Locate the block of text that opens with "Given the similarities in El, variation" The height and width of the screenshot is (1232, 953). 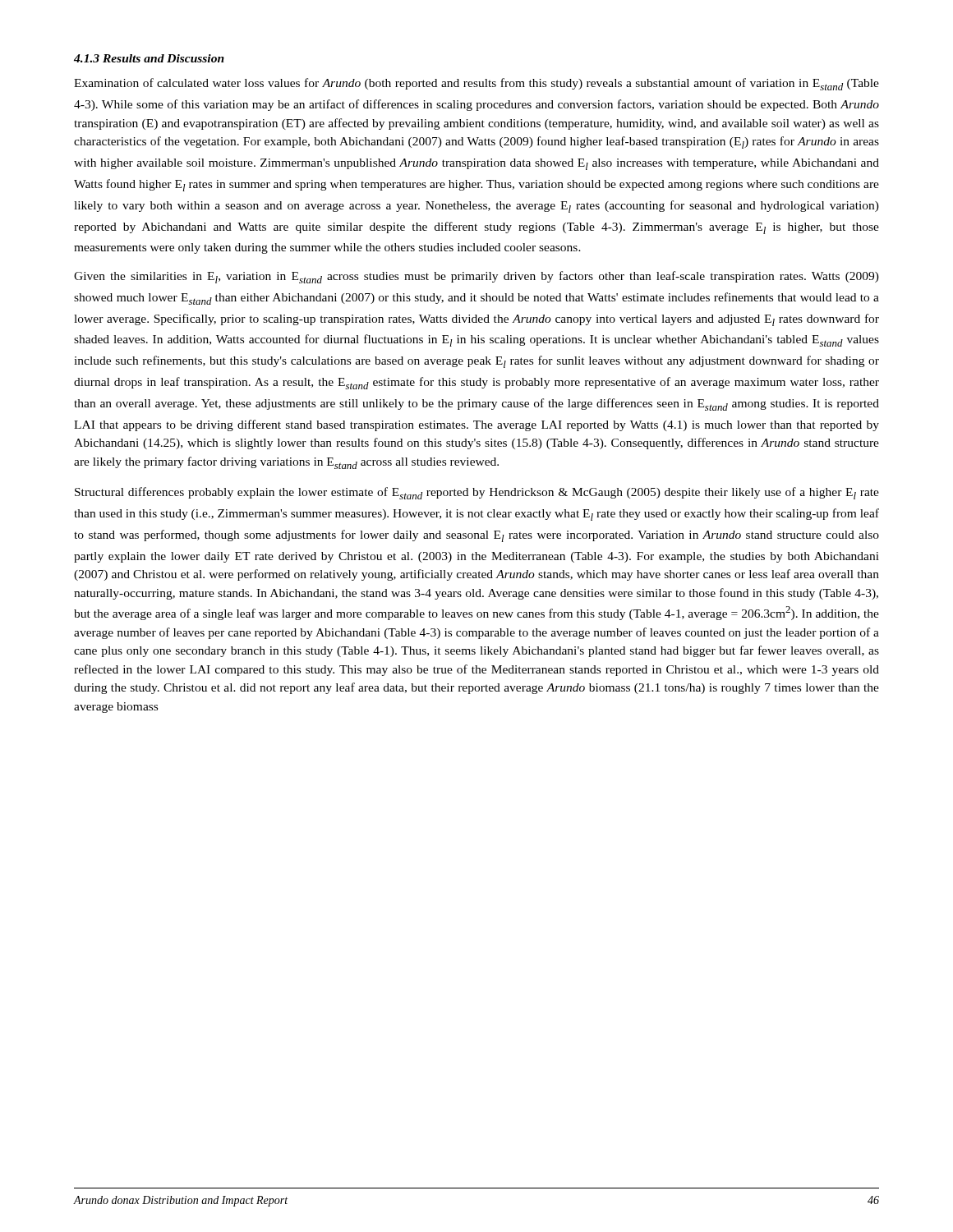[x=476, y=370]
